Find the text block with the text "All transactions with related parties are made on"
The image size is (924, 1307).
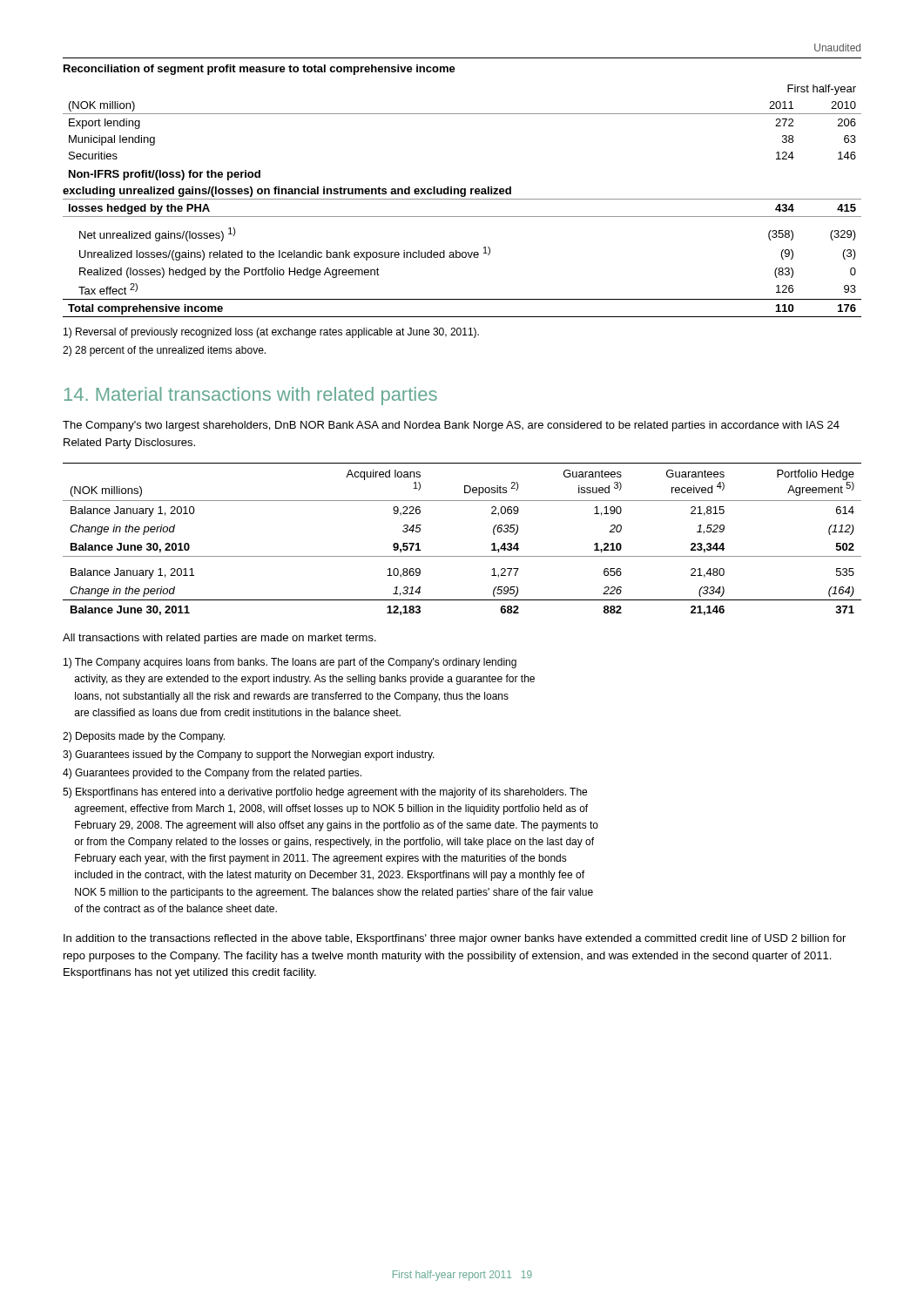[x=220, y=637]
